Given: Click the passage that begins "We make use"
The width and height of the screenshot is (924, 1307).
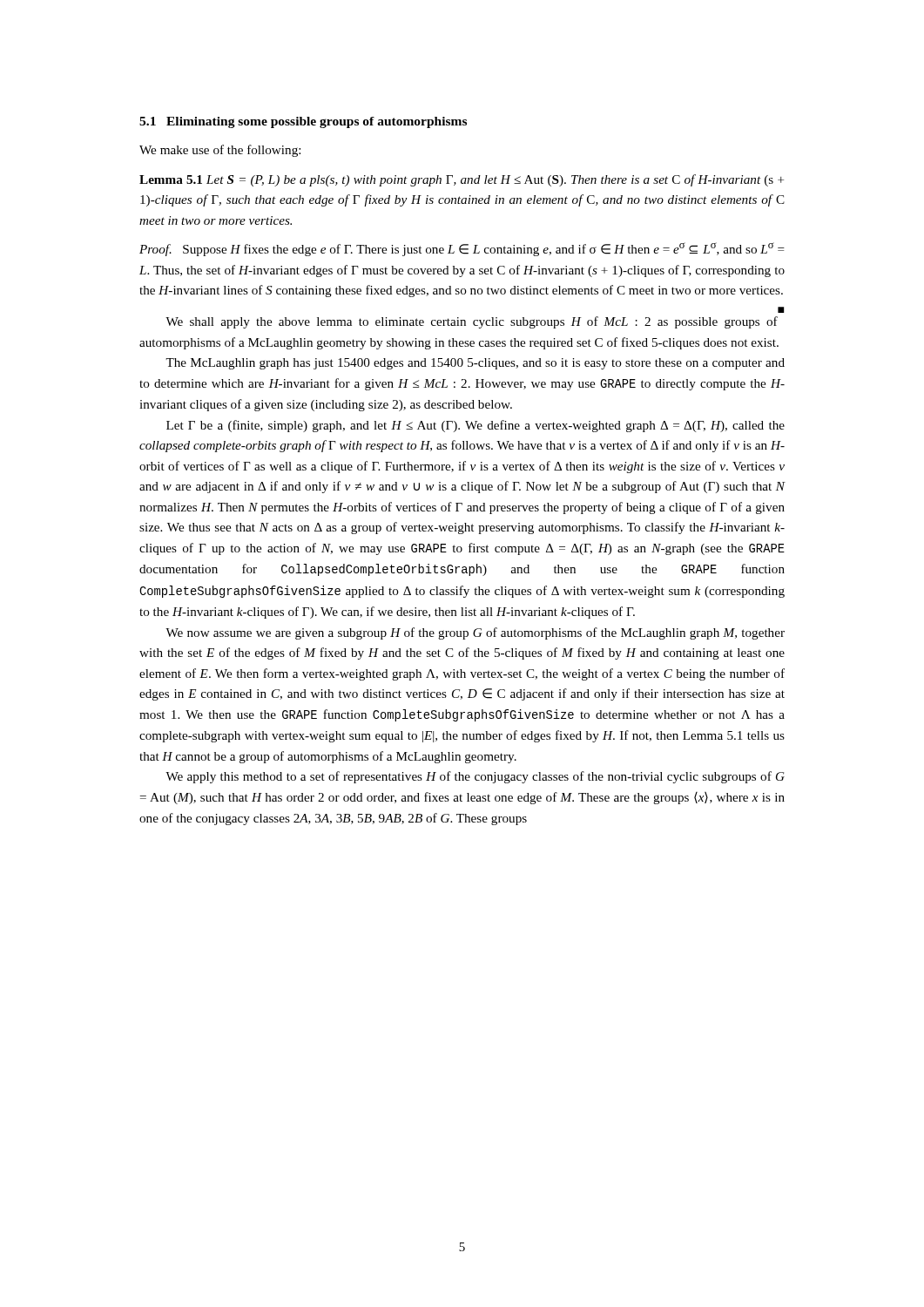Looking at the screenshot, I should coord(221,149).
